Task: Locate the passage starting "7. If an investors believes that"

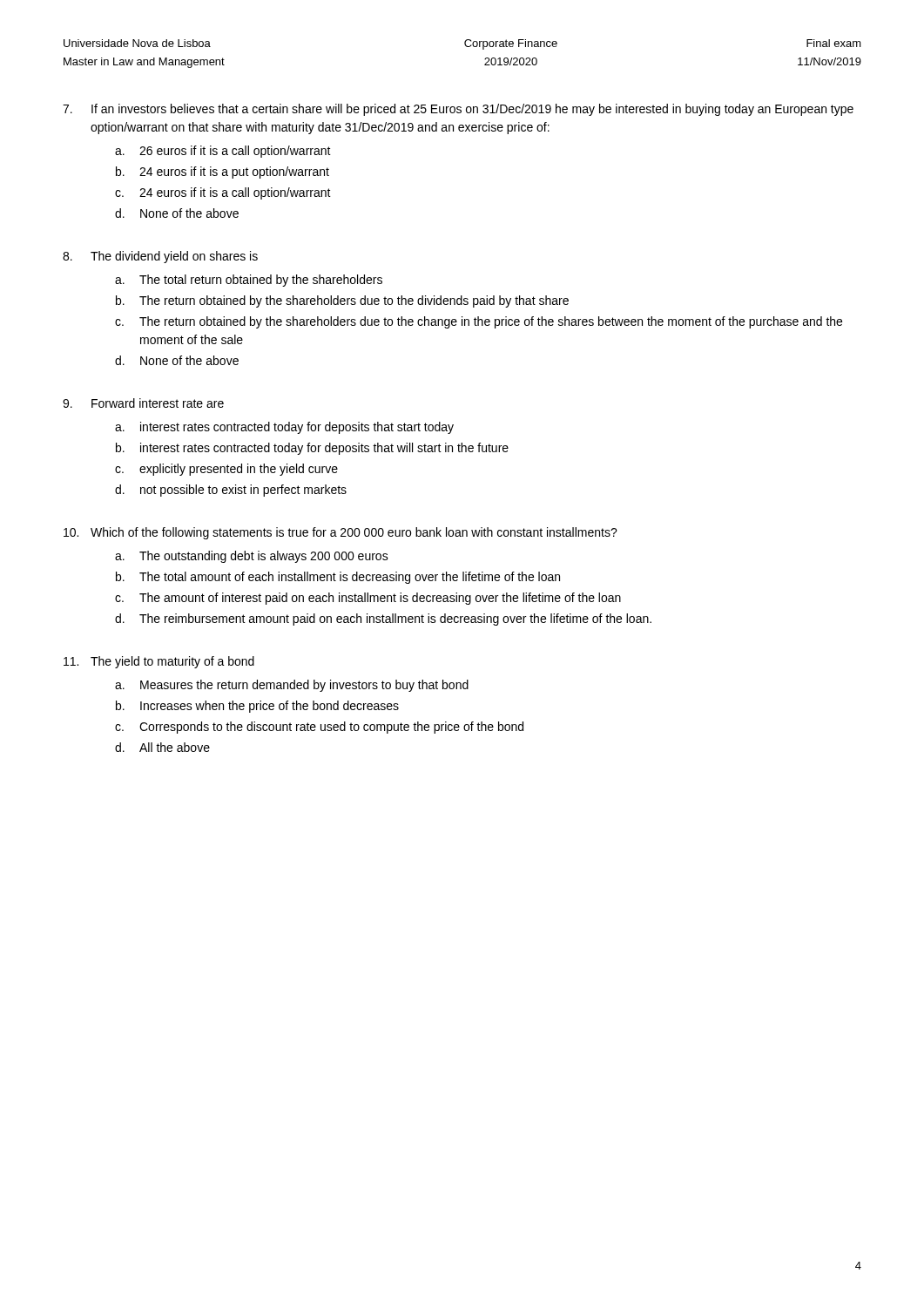Action: (x=458, y=110)
